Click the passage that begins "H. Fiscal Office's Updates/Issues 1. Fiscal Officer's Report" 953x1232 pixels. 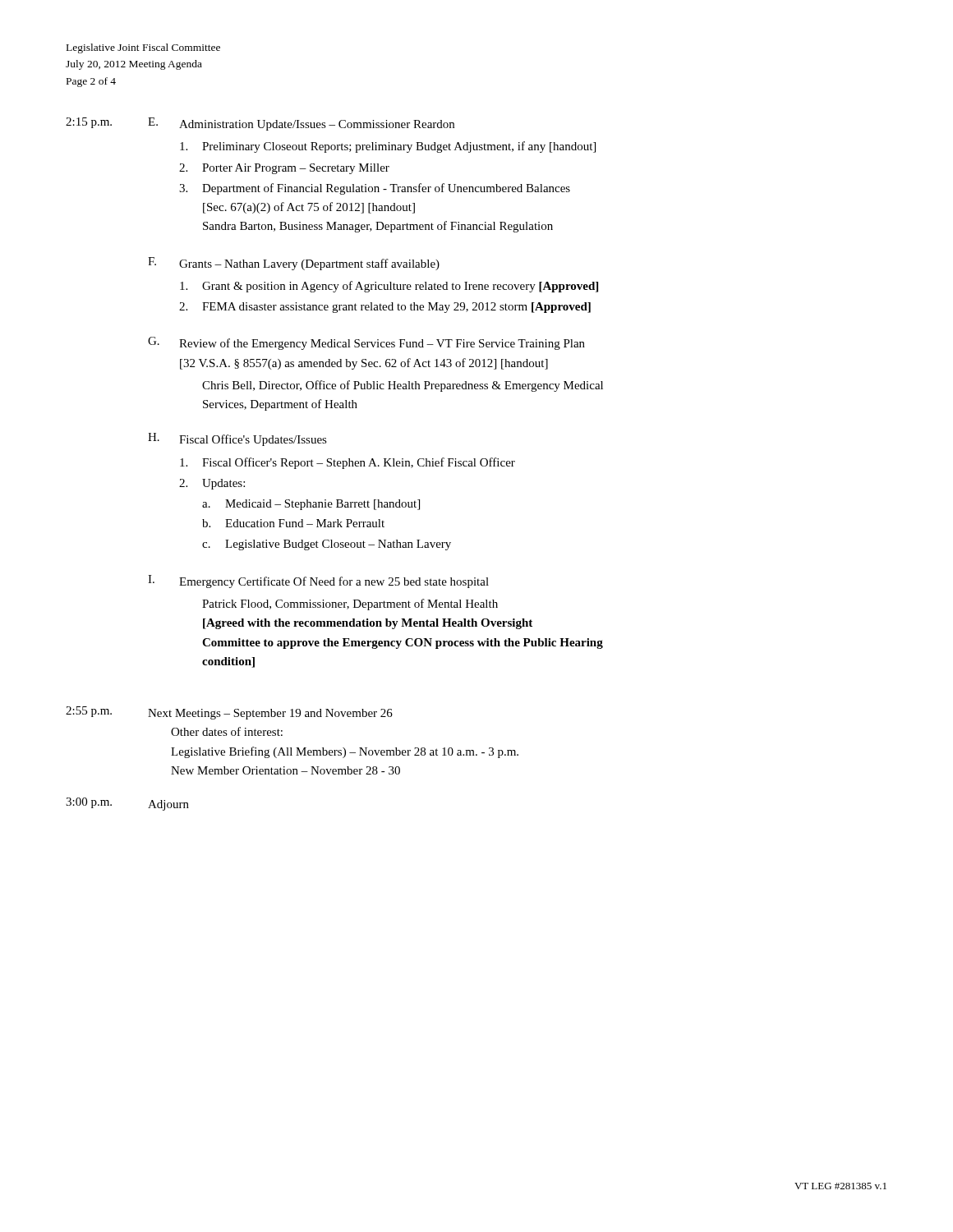tap(237, 439)
